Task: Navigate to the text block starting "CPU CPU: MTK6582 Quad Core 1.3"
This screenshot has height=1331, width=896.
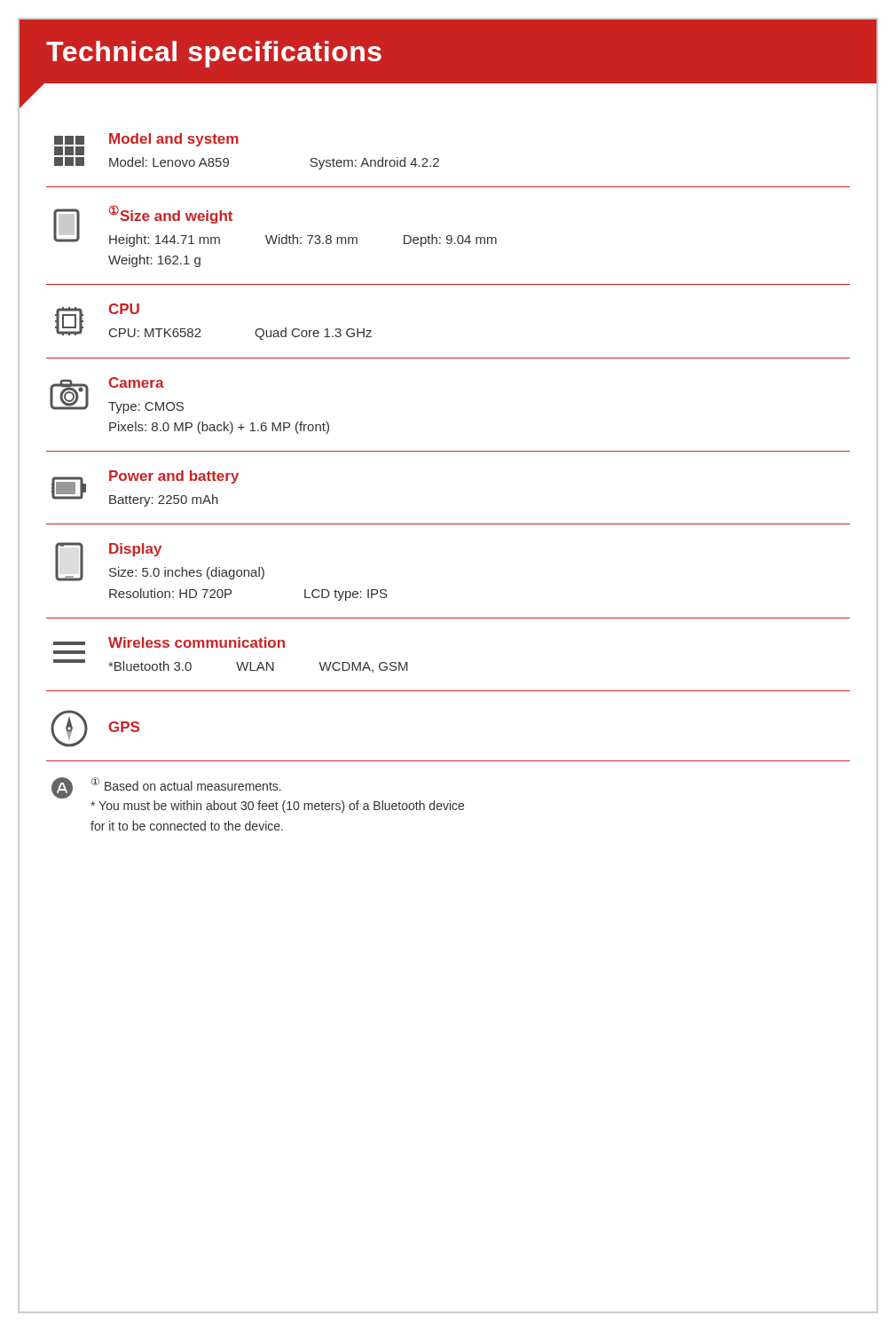Action: click(x=124, y=329)
